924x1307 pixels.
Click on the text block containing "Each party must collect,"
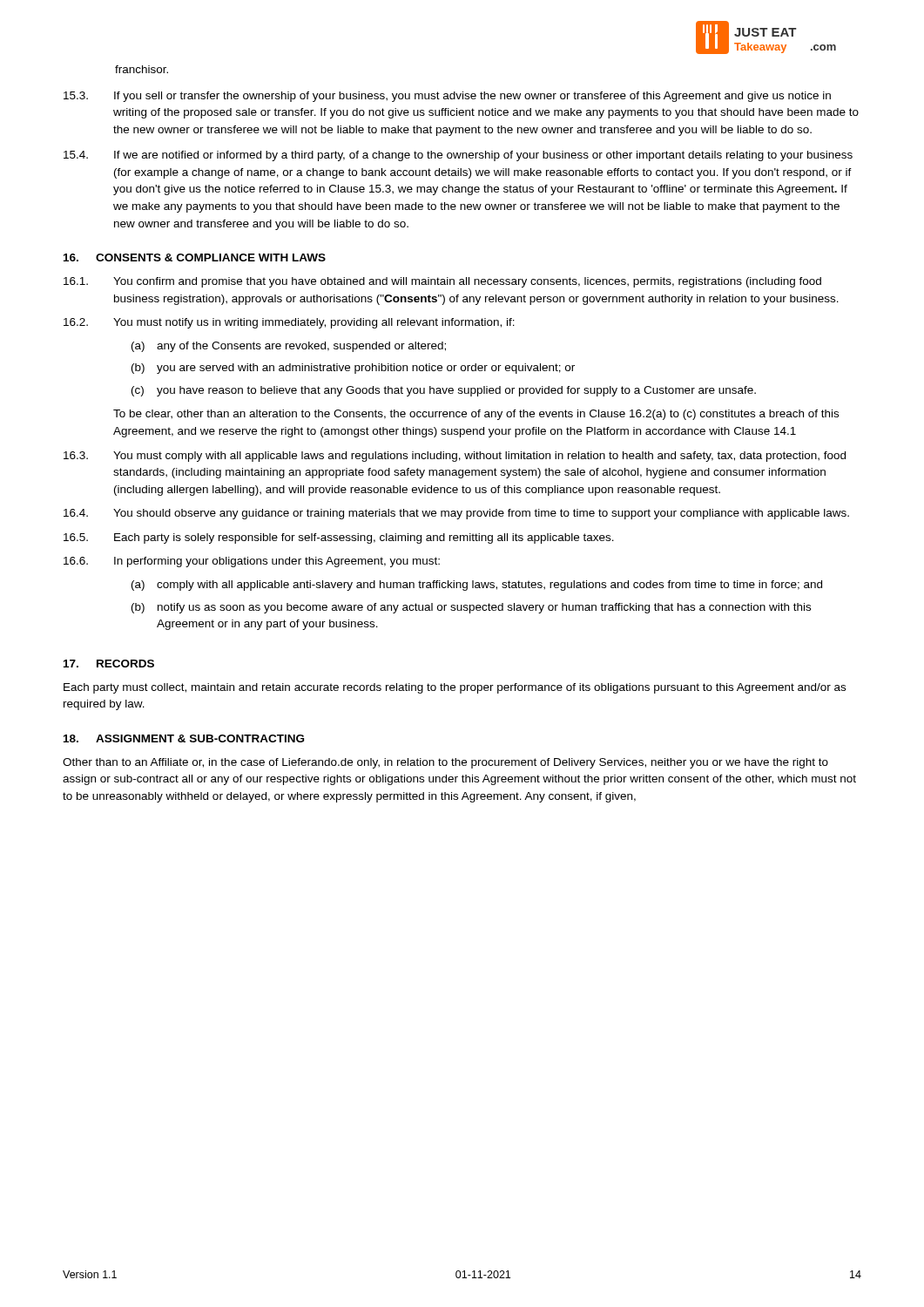pyautogui.click(x=455, y=695)
